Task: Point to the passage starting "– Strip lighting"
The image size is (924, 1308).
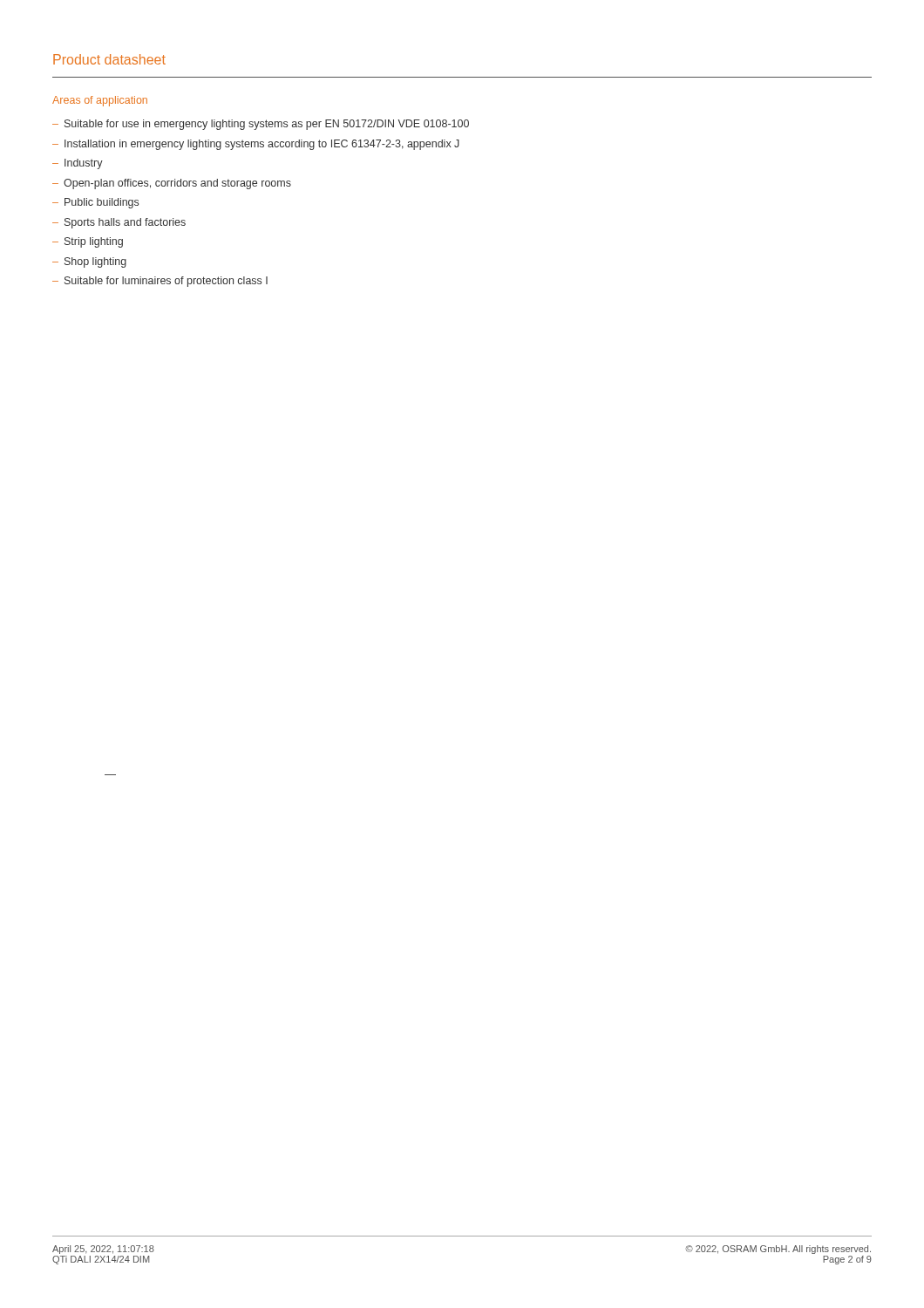Action: coord(88,242)
